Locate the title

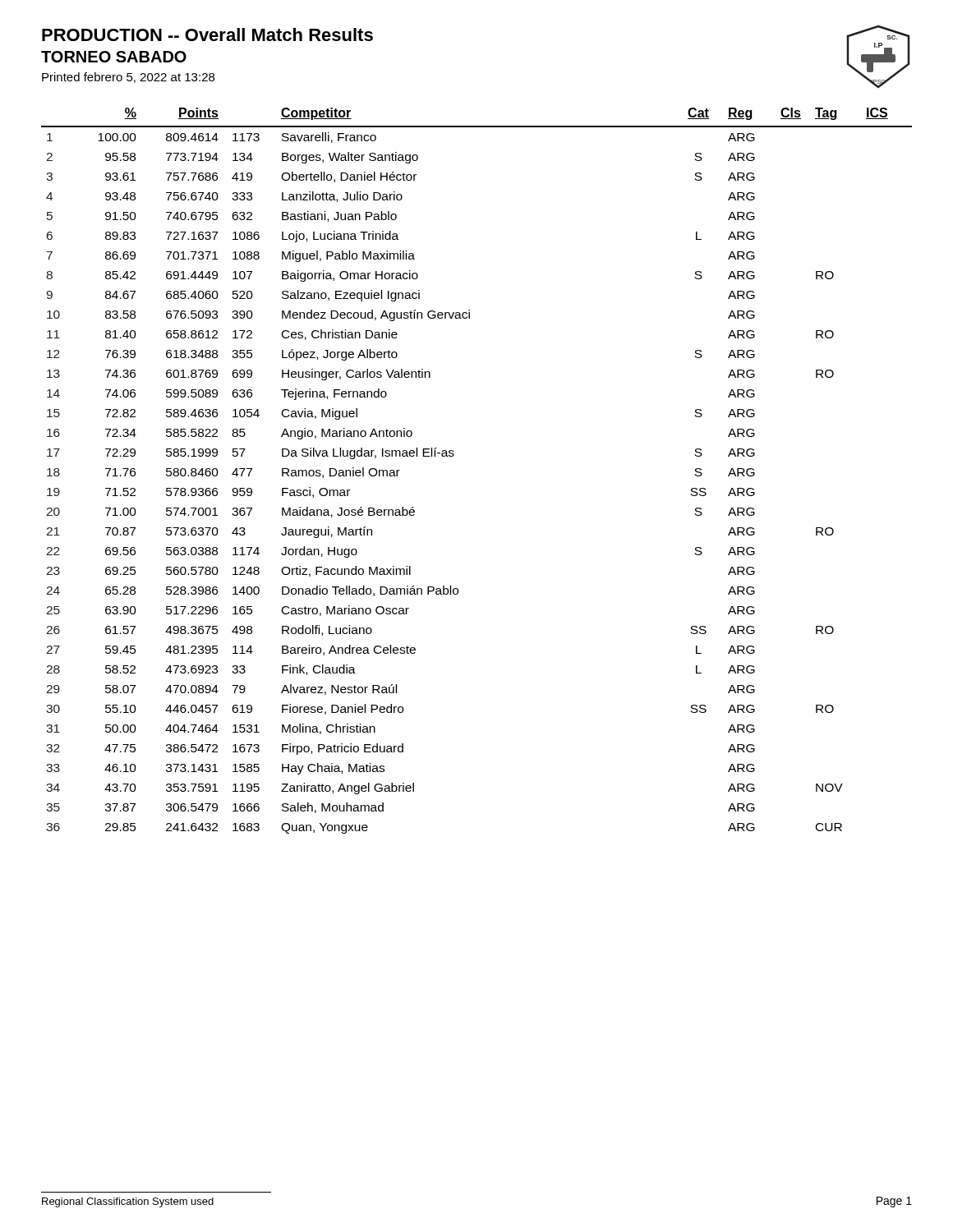[x=207, y=54]
